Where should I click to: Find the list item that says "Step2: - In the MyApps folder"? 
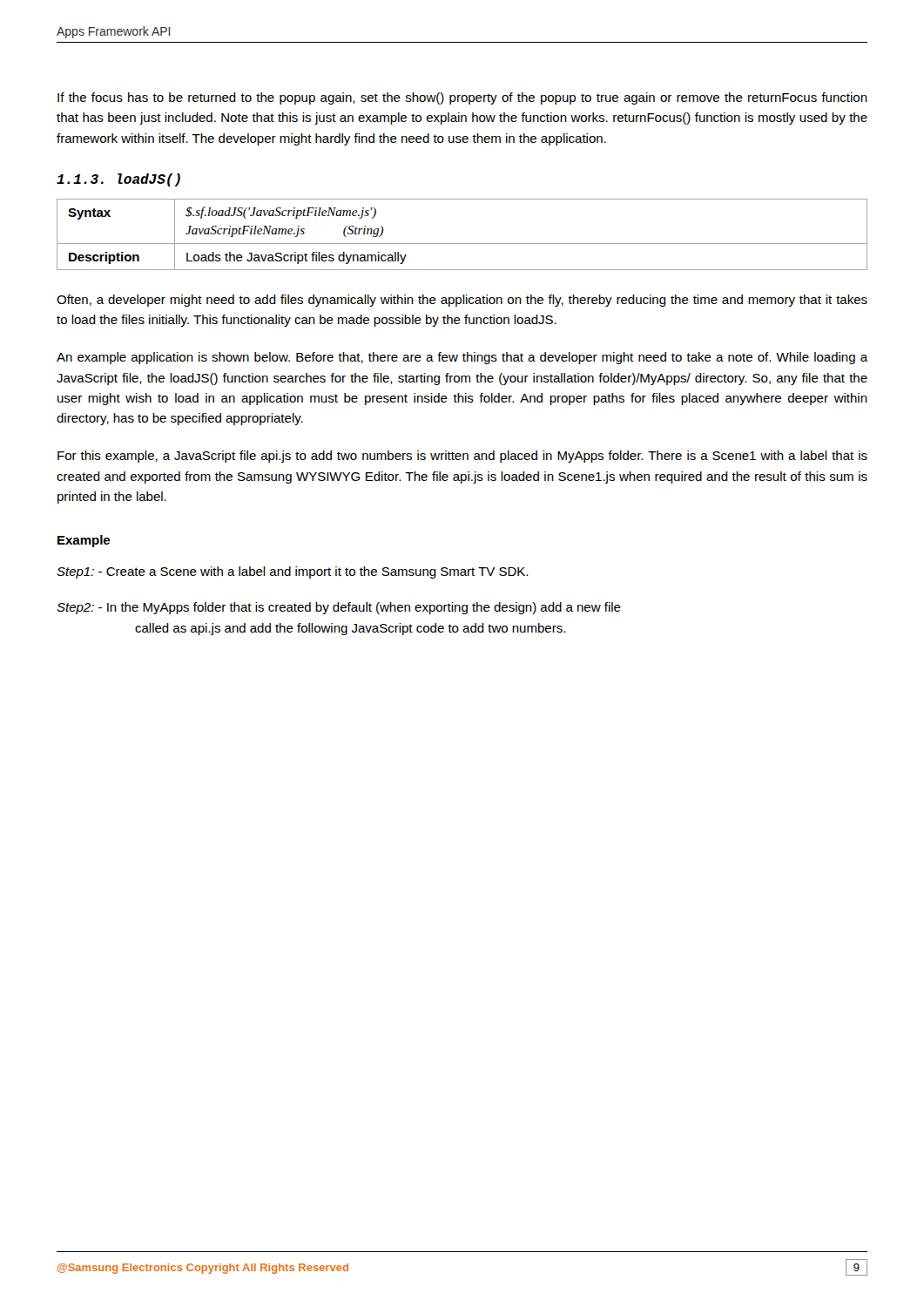pyautogui.click(x=462, y=617)
